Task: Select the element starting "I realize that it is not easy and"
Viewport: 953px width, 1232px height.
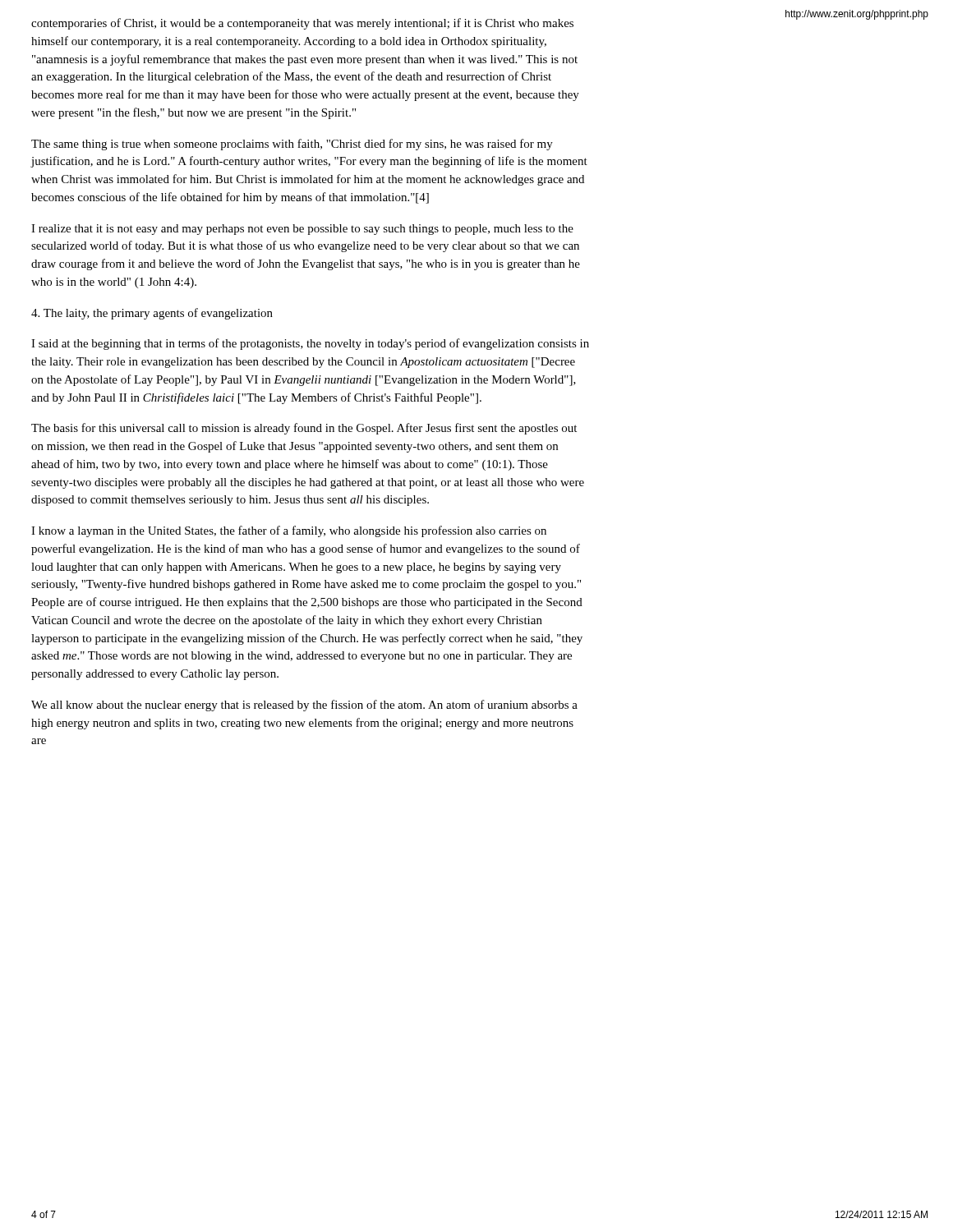Action: pos(306,255)
